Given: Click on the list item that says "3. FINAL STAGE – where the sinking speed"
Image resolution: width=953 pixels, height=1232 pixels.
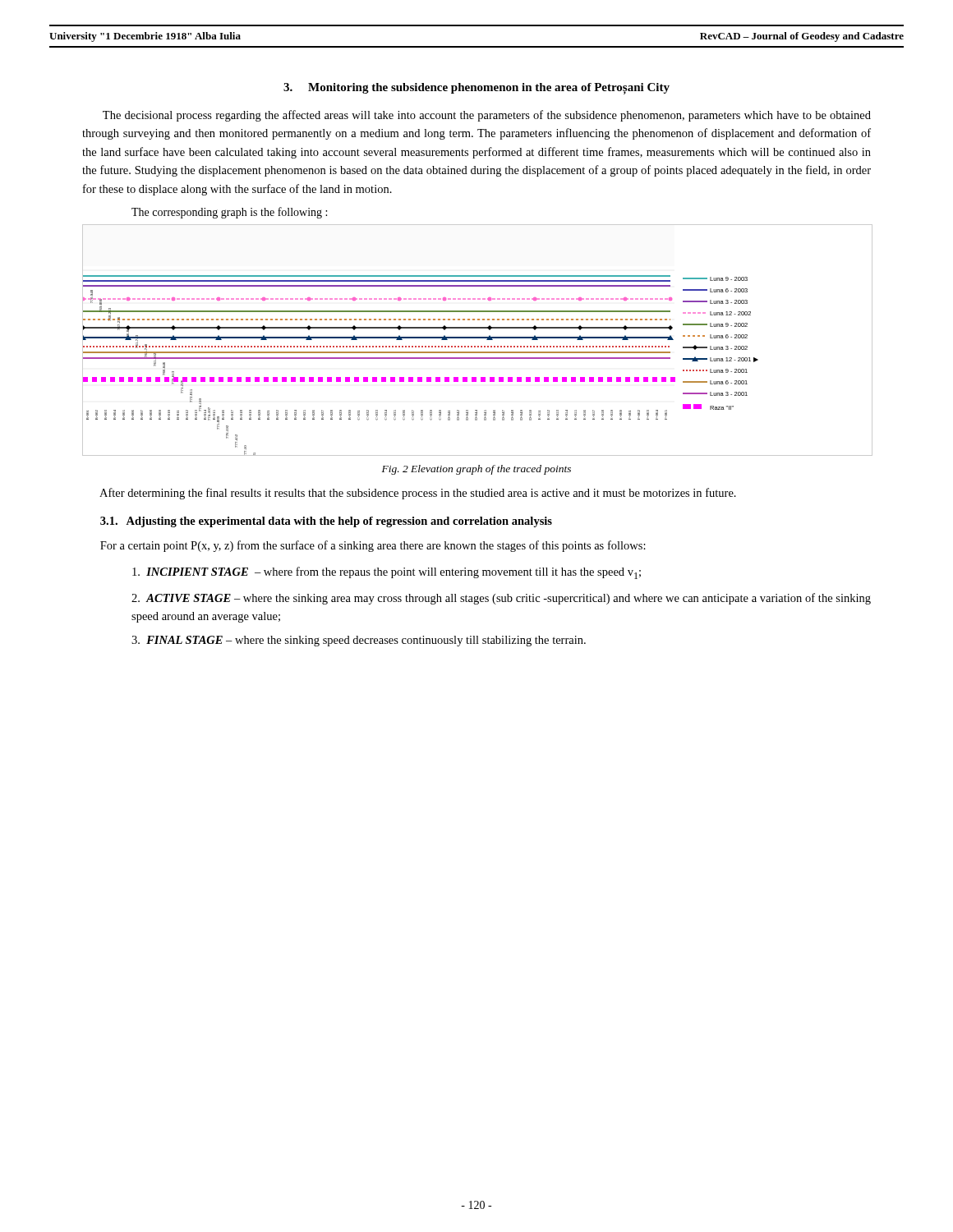Looking at the screenshot, I should tap(359, 640).
